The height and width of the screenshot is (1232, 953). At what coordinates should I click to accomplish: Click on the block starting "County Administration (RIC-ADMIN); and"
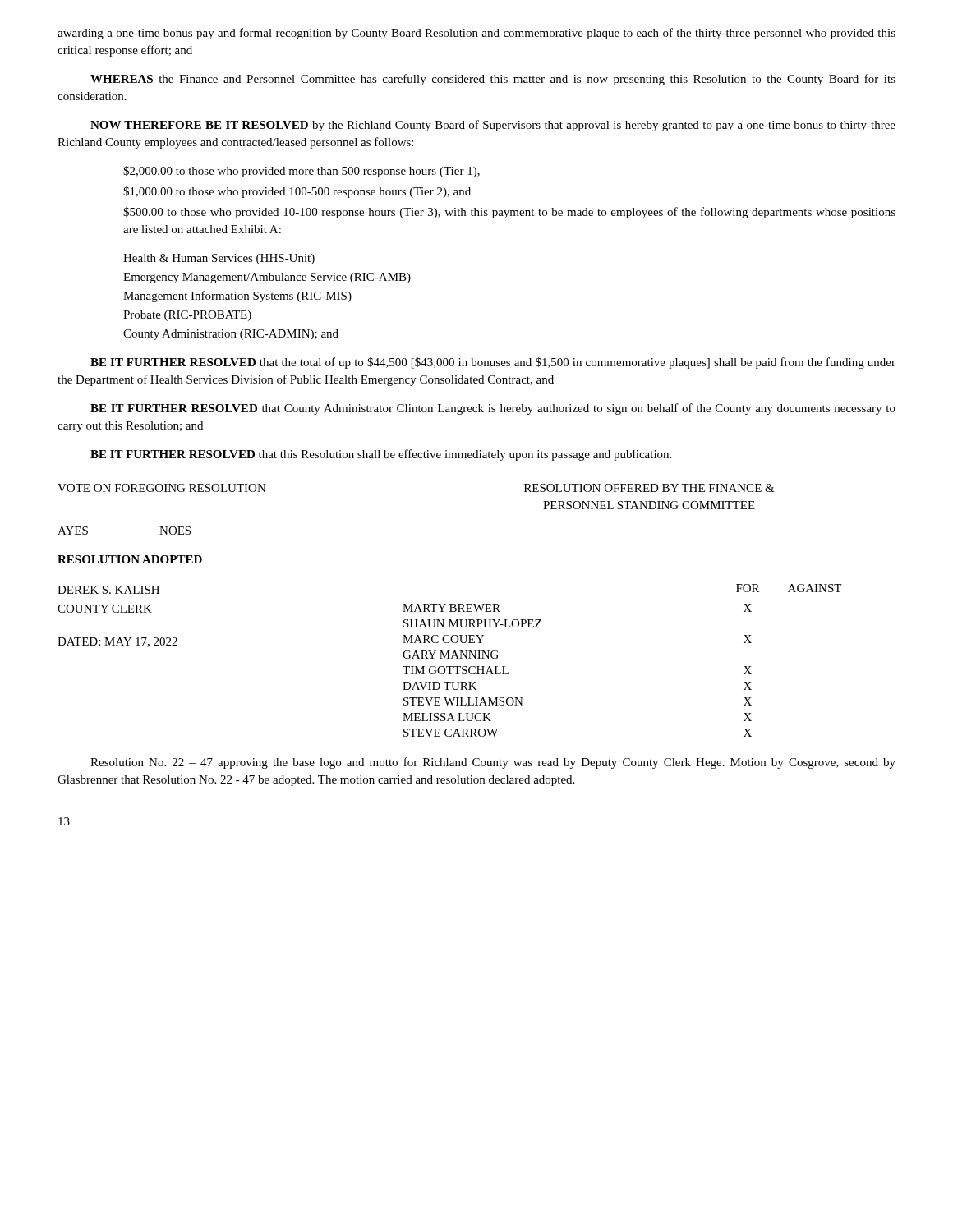(x=231, y=335)
